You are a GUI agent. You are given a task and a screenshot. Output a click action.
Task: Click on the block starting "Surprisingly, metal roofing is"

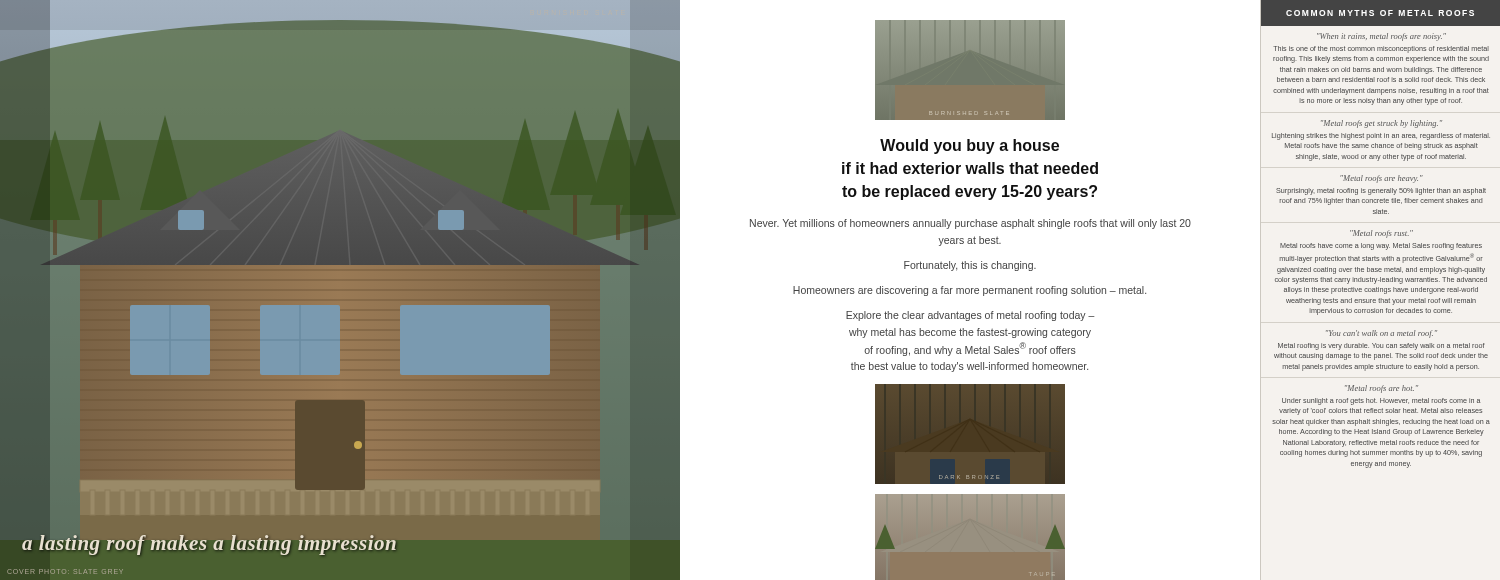1381,201
